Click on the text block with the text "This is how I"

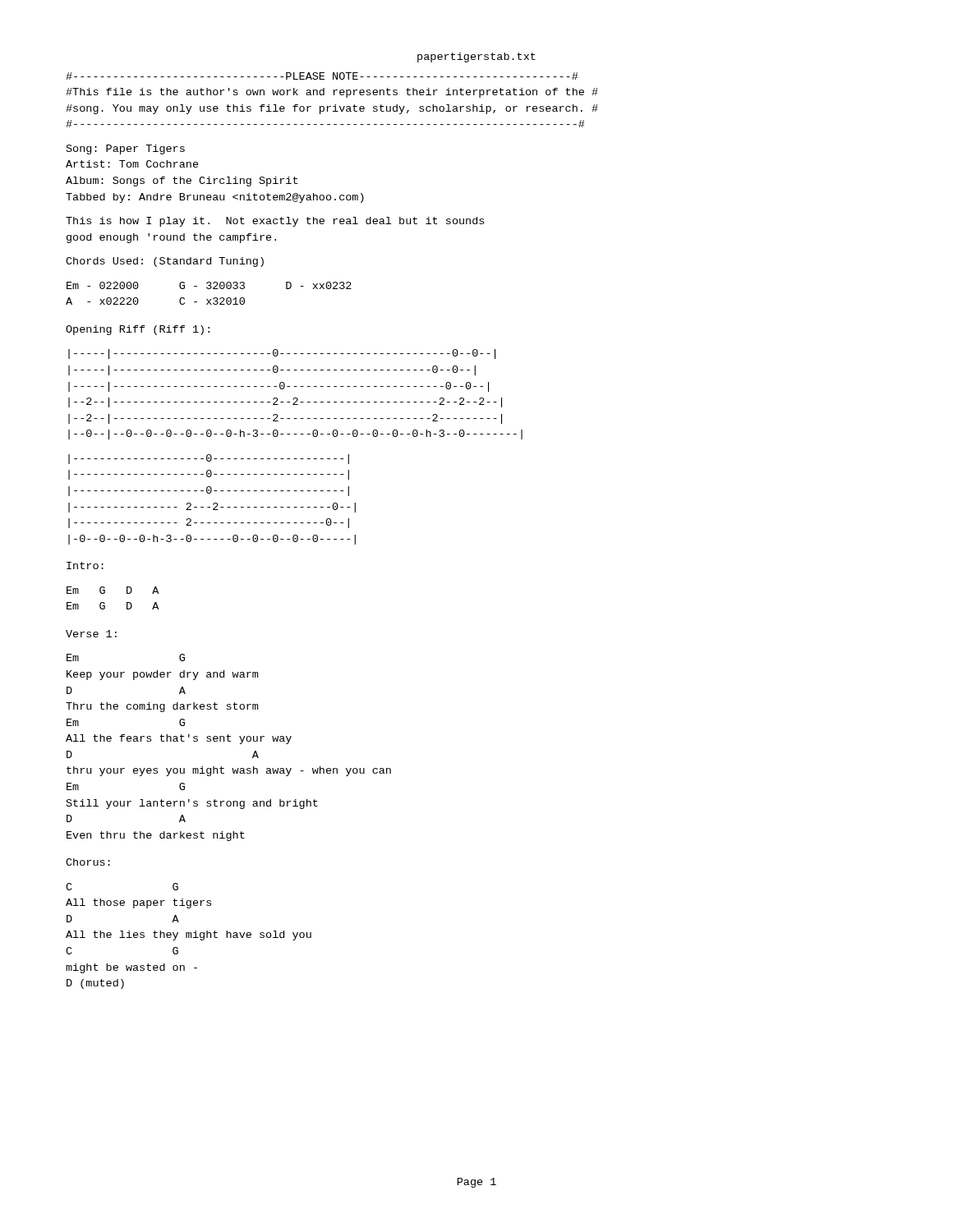(x=476, y=230)
